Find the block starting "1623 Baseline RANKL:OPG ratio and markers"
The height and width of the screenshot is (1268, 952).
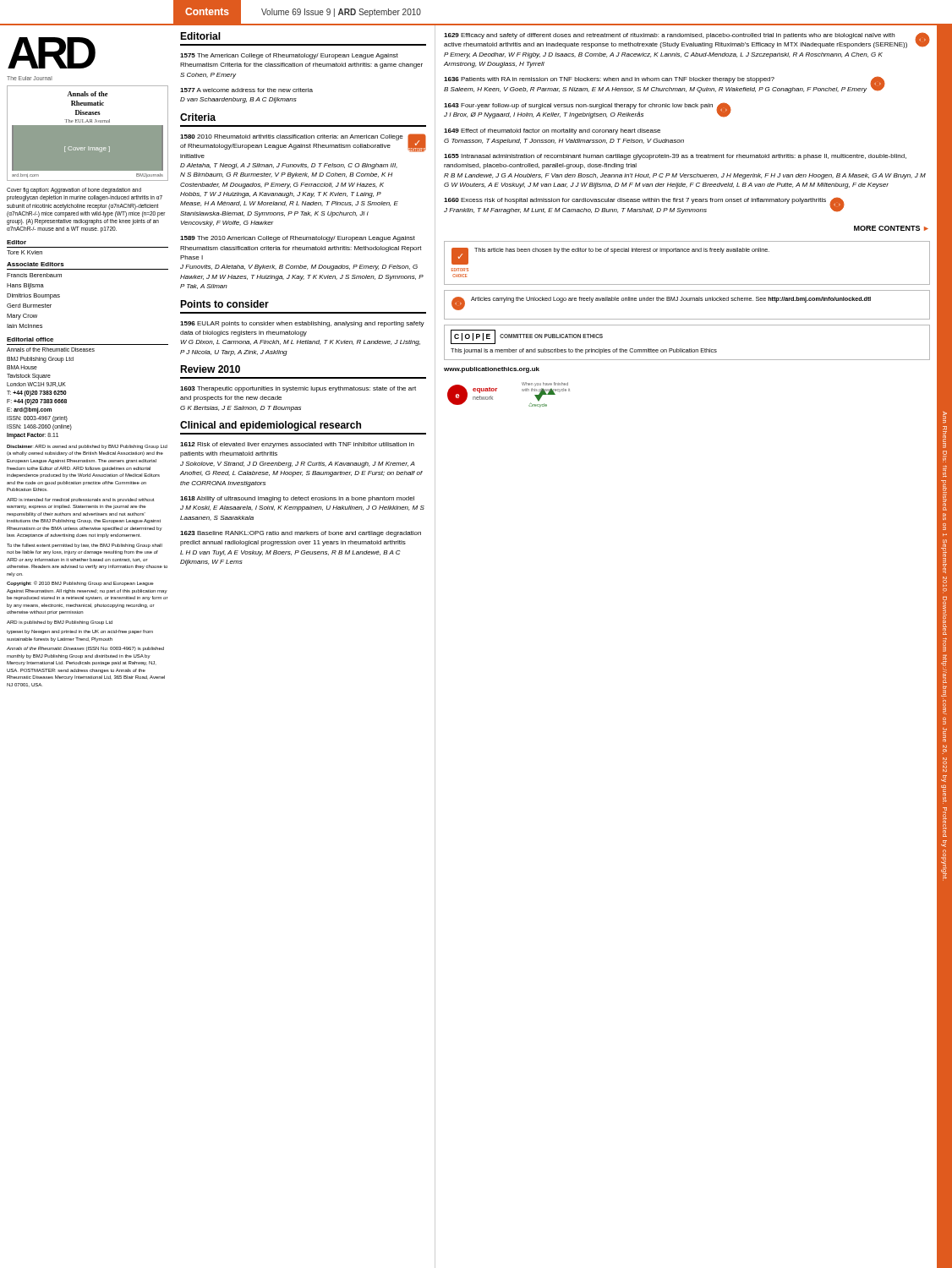[x=301, y=547]
